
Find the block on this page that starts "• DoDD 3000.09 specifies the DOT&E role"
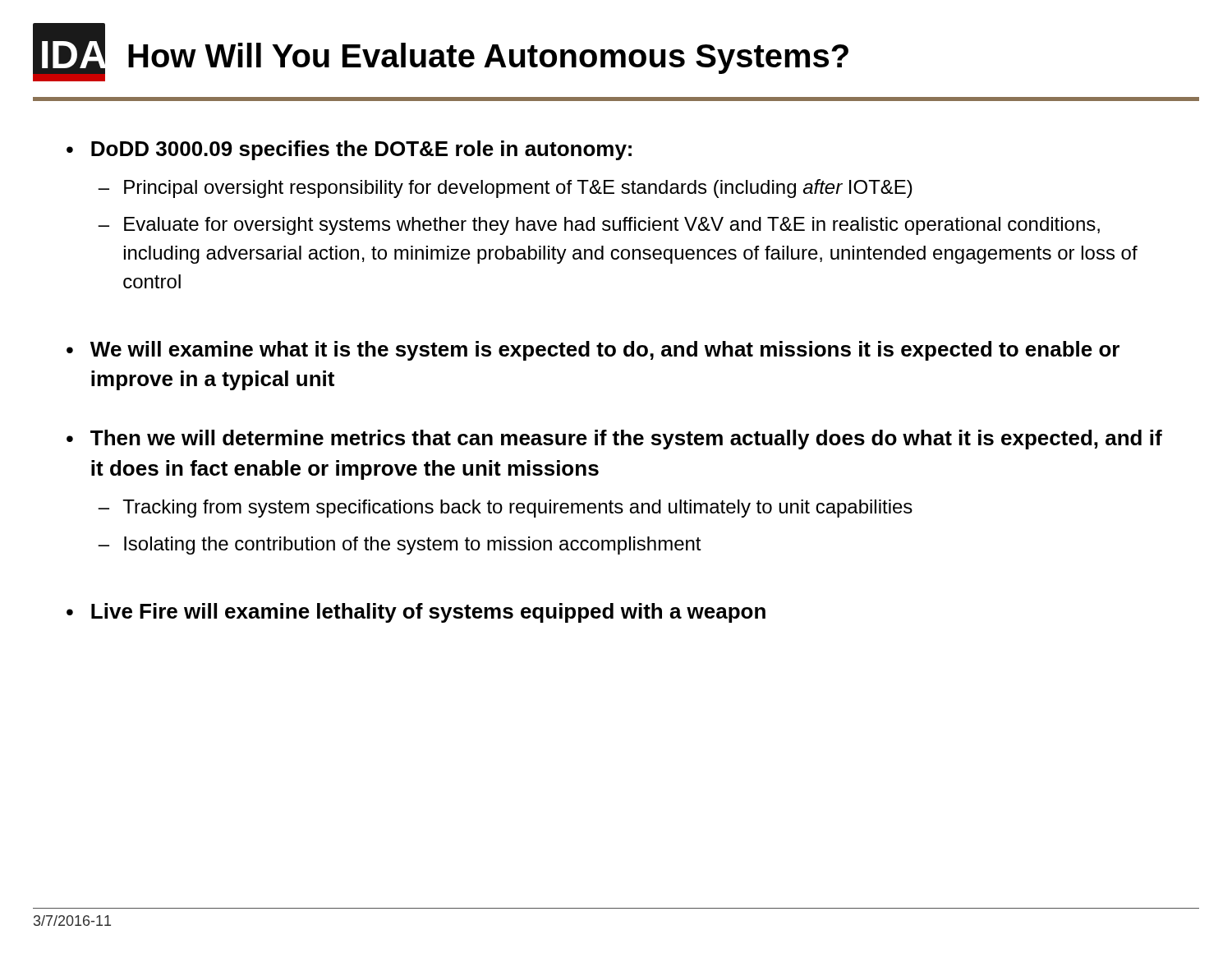616,219
